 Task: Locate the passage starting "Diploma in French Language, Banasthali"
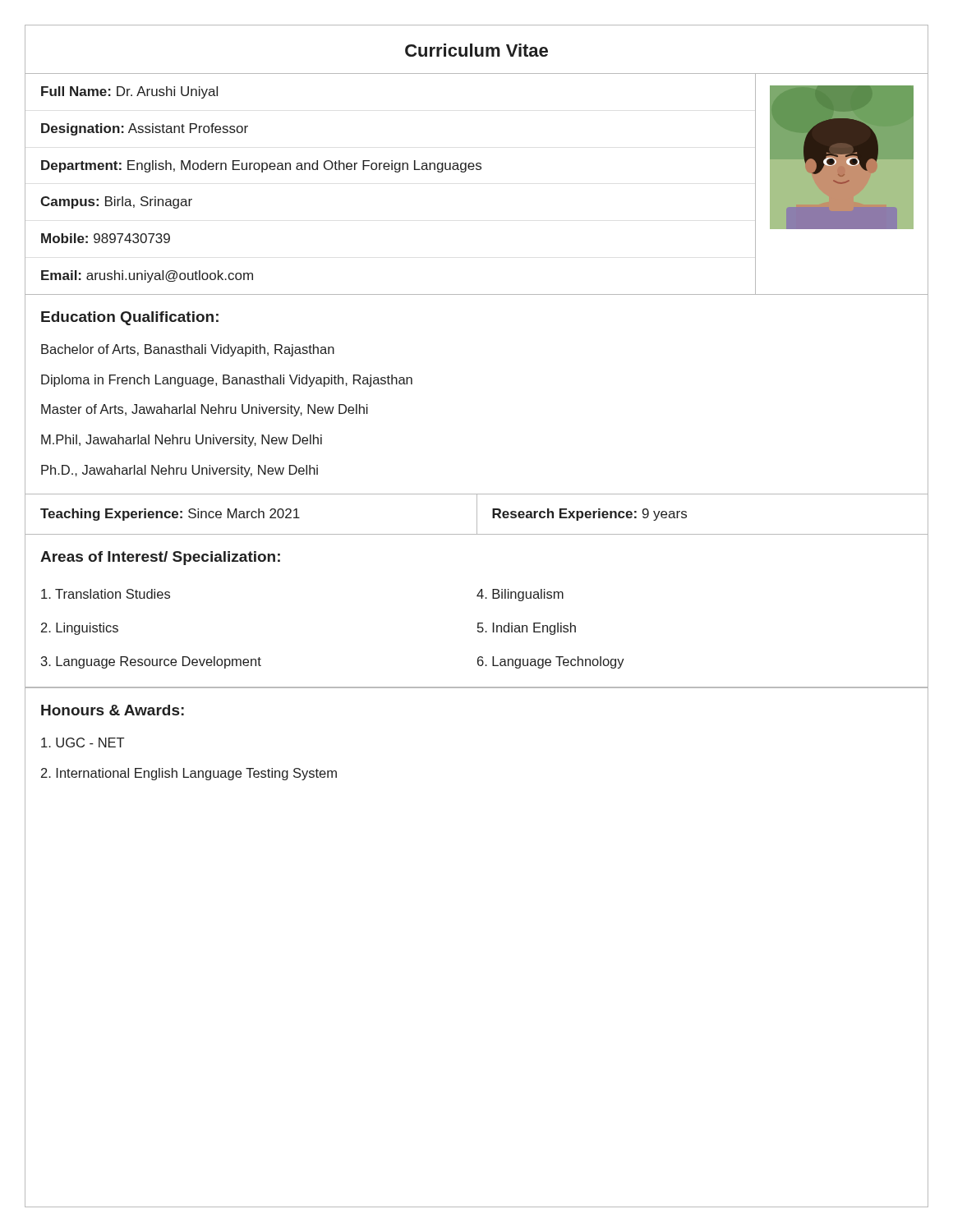227,379
